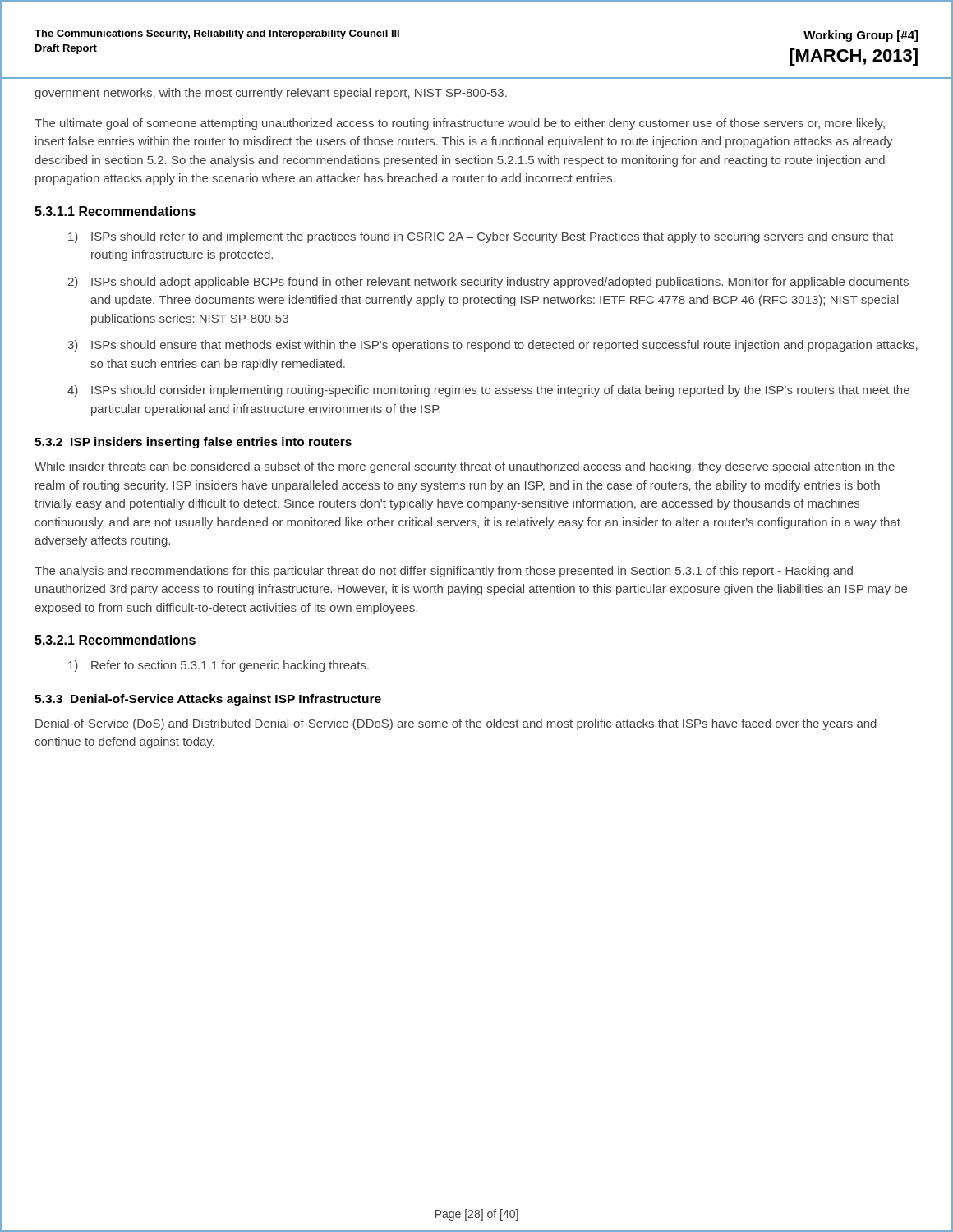Viewport: 953px width, 1232px height.
Task: Point to the text block starting "5.3.1.1 Recommendations"
Action: pyautogui.click(x=115, y=211)
